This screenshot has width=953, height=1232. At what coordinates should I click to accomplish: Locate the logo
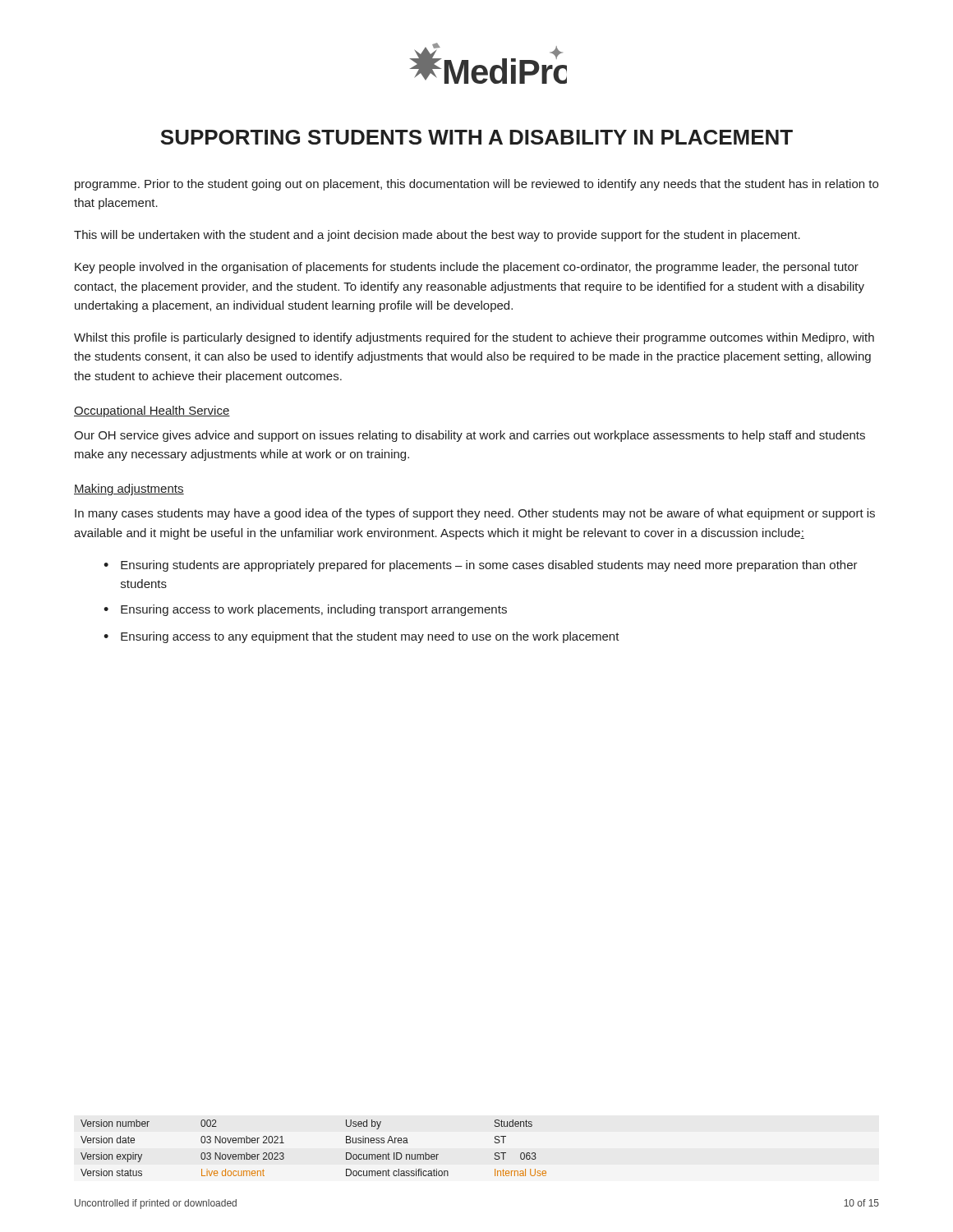click(x=476, y=75)
